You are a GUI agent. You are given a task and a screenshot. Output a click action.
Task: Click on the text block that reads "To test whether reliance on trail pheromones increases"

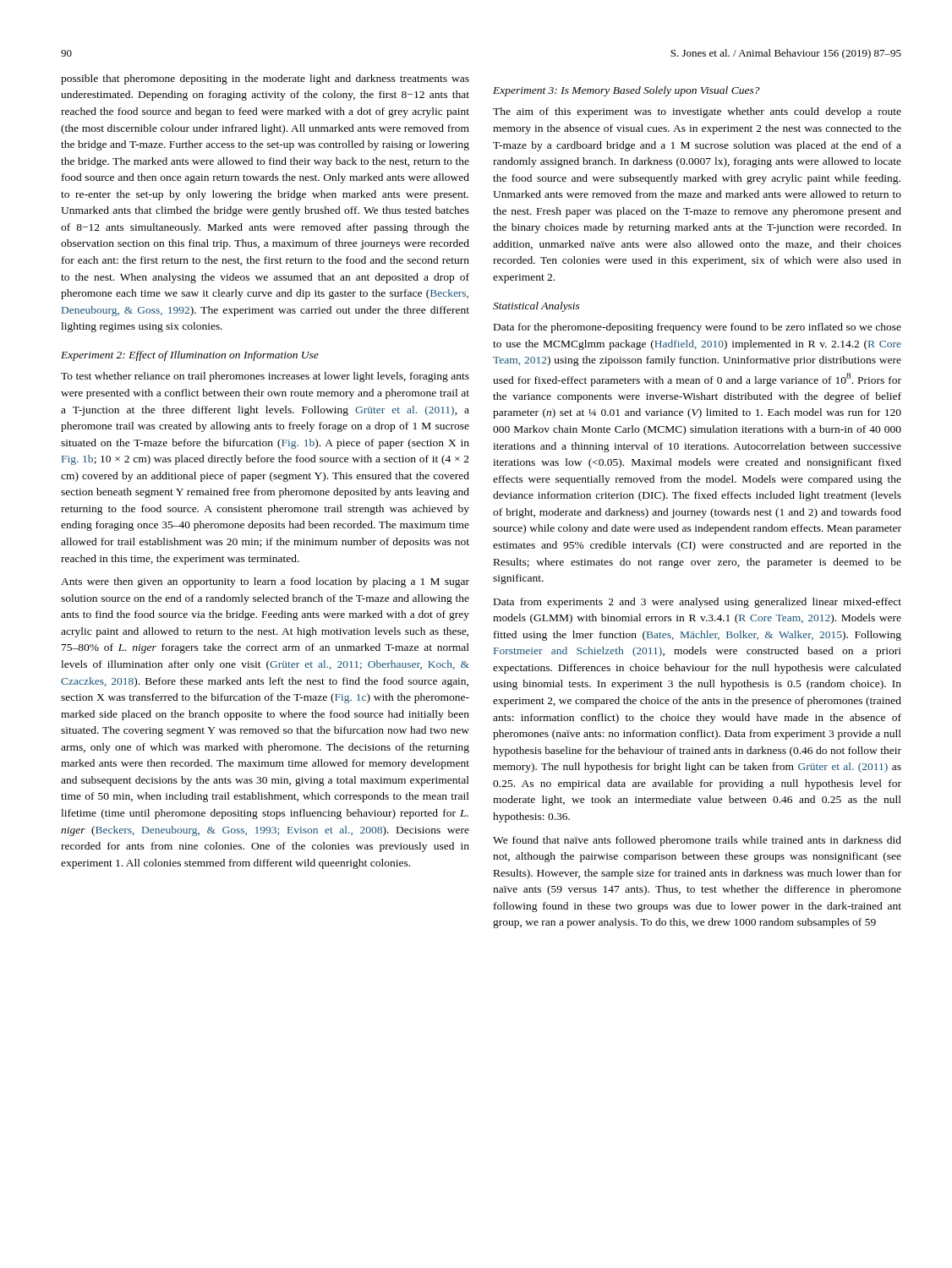click(x=265, y=620)
